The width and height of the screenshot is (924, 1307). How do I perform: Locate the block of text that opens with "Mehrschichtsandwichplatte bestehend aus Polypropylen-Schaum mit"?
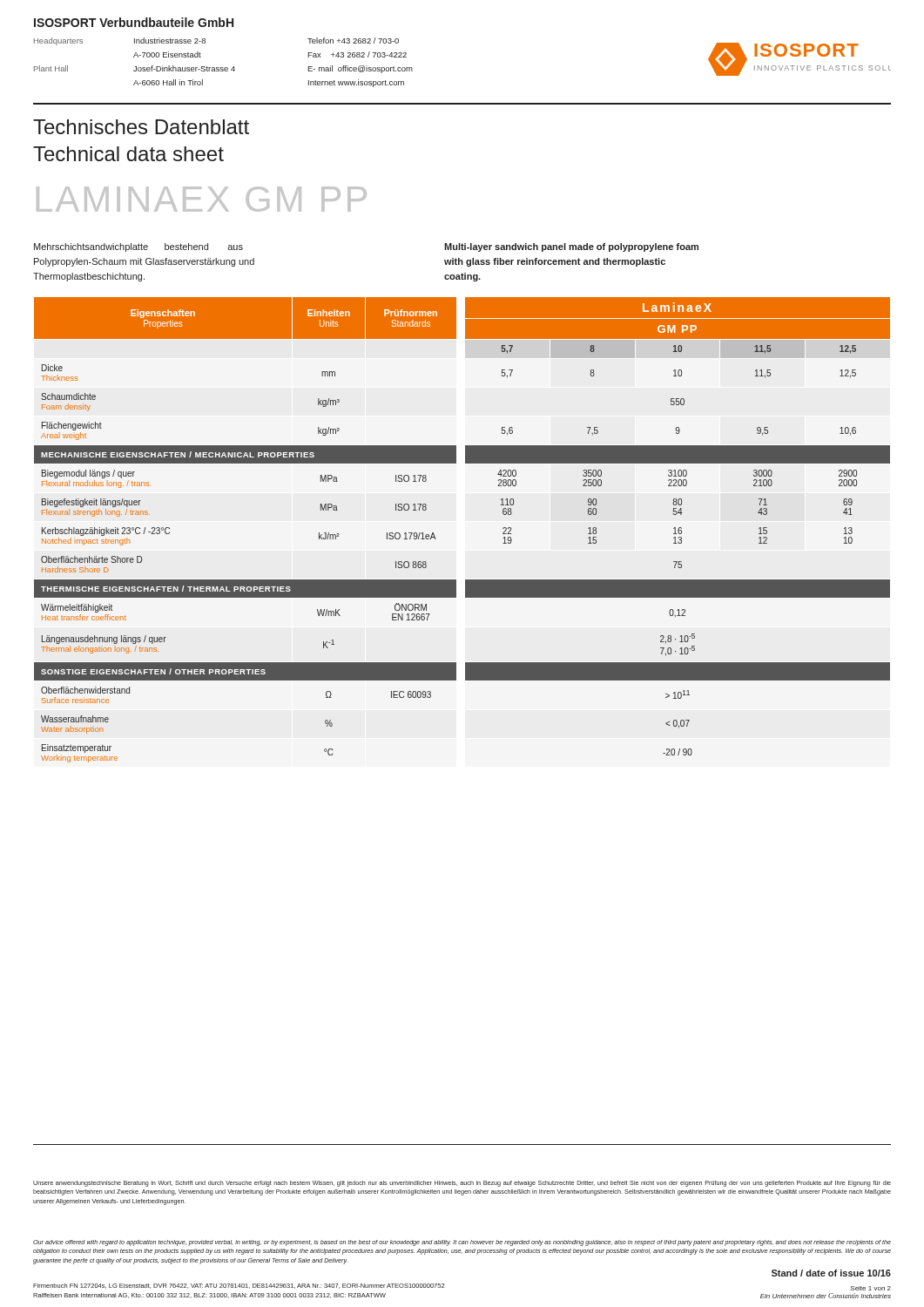tap(144, 261)
